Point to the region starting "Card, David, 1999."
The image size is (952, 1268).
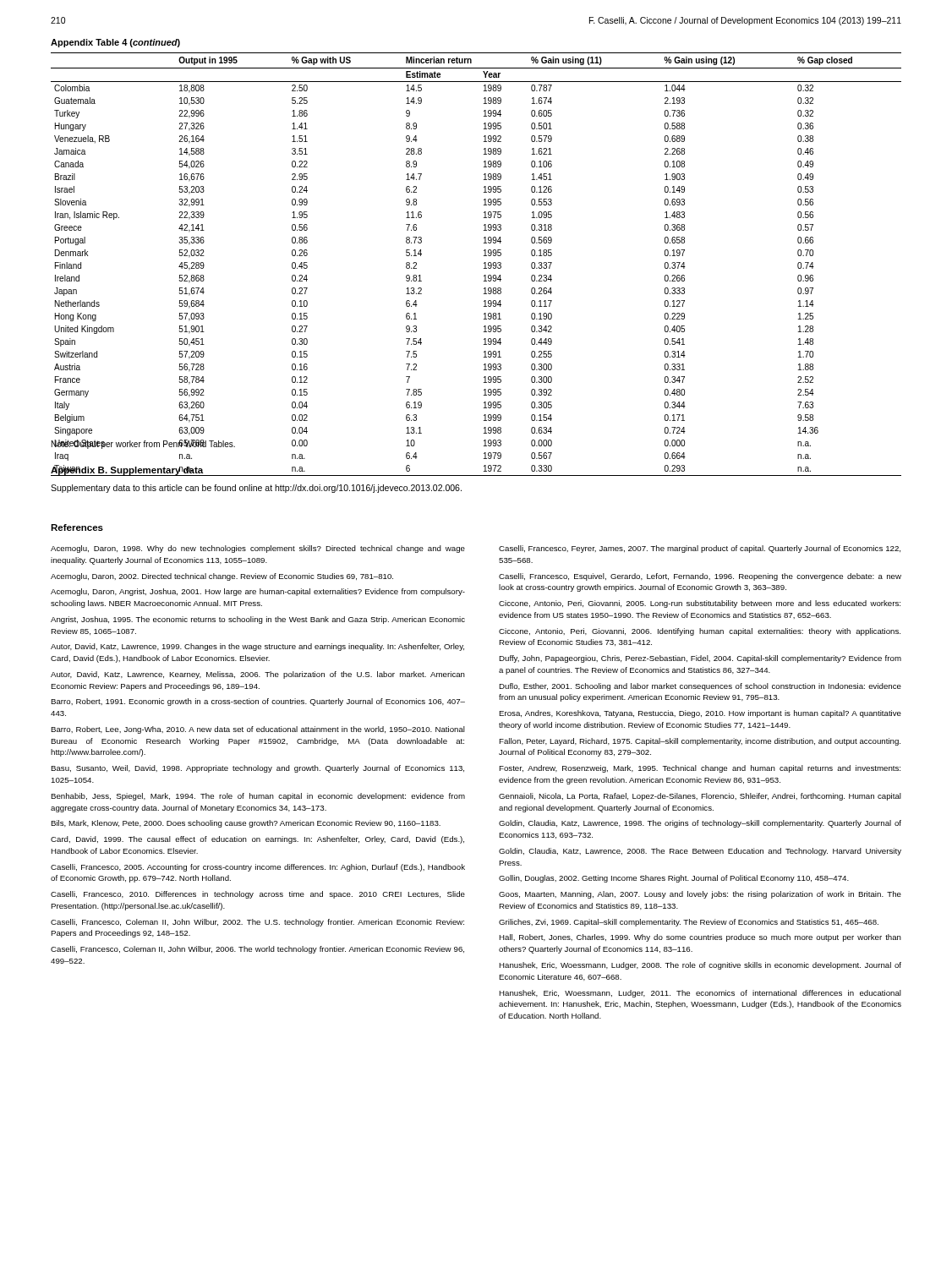[x=258, y=845]
